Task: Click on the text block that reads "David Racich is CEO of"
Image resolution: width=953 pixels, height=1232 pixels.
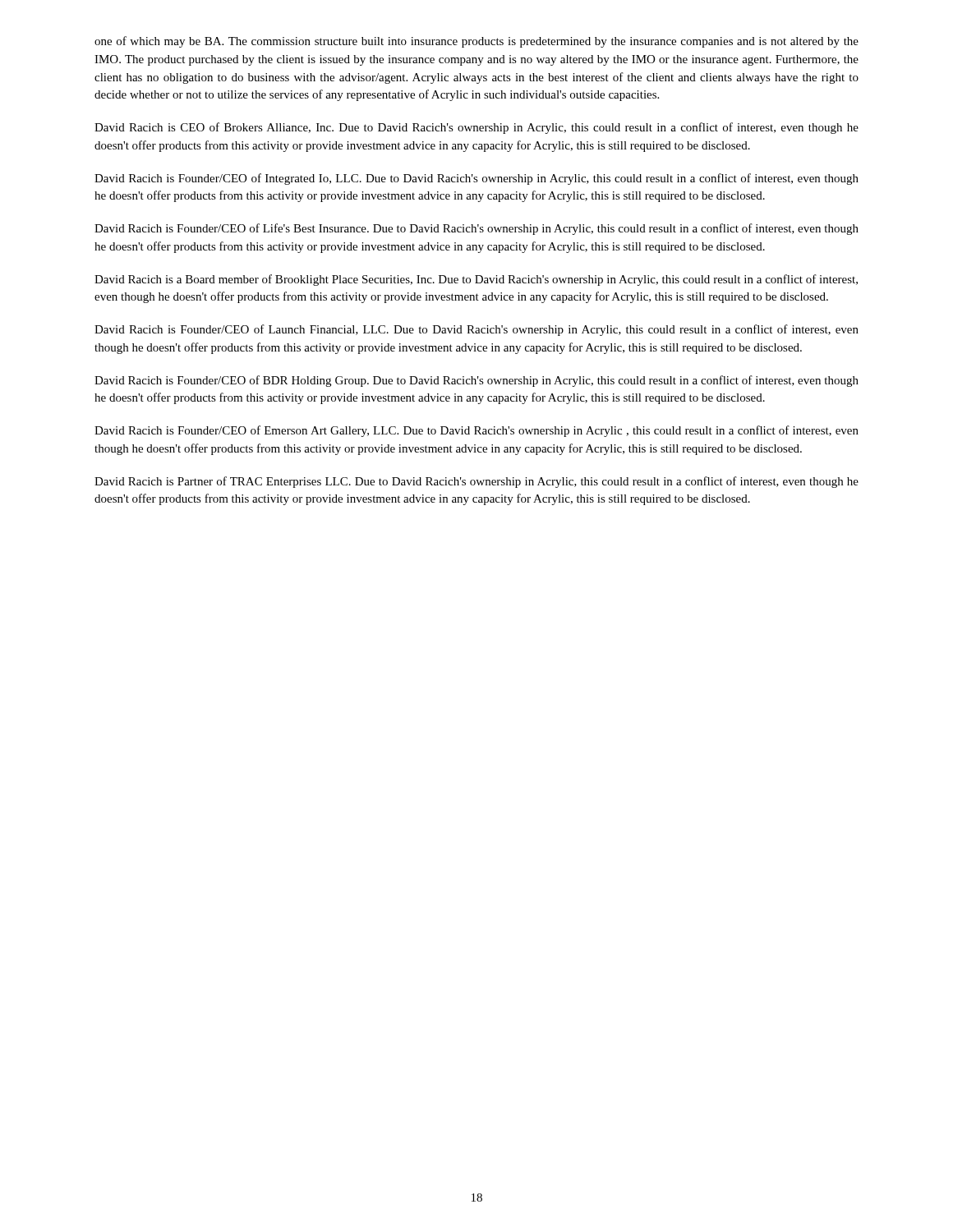Action: (476, 136)
